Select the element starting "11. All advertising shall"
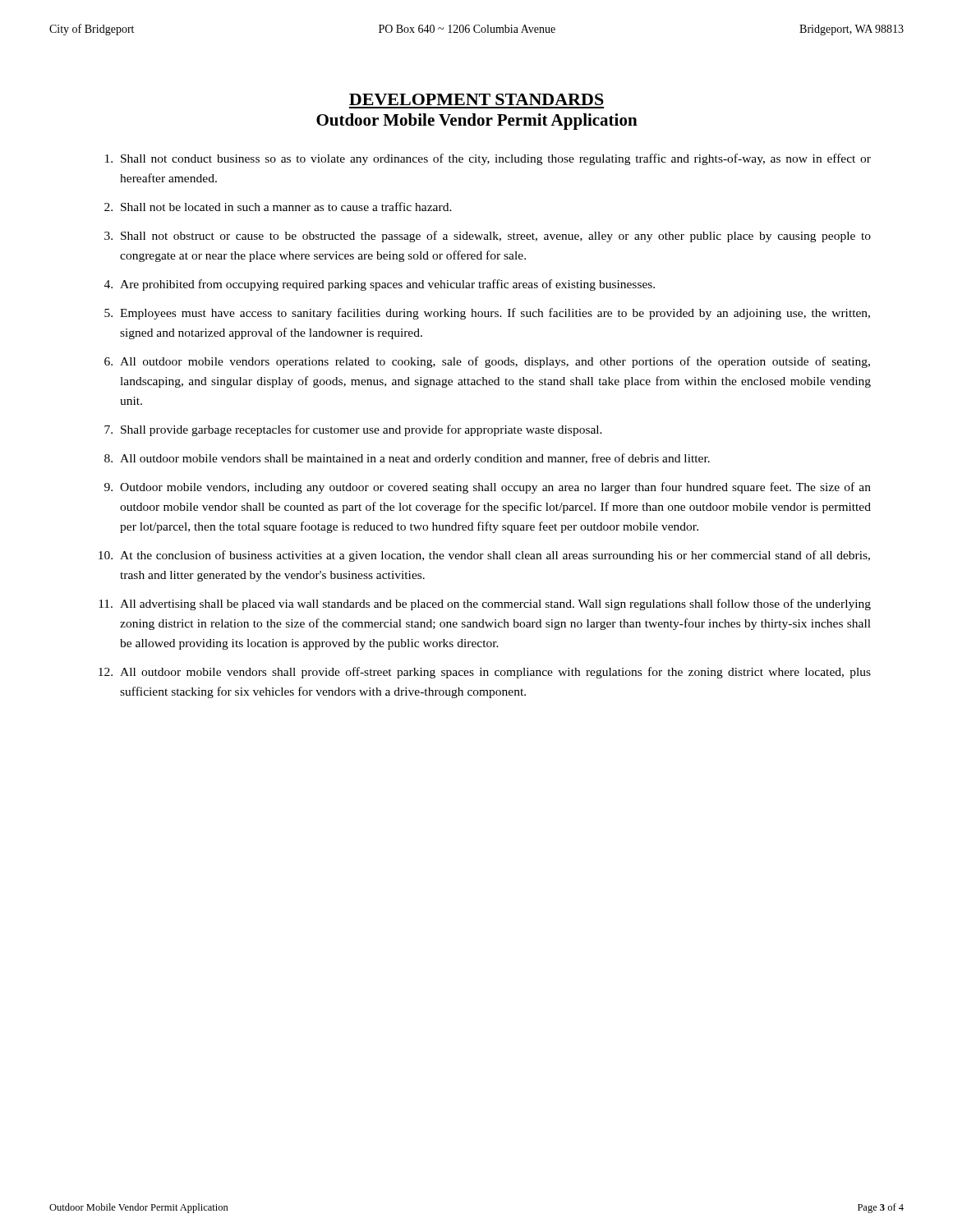The width and height of the screenshot is (953, 1232). (476, 624)
